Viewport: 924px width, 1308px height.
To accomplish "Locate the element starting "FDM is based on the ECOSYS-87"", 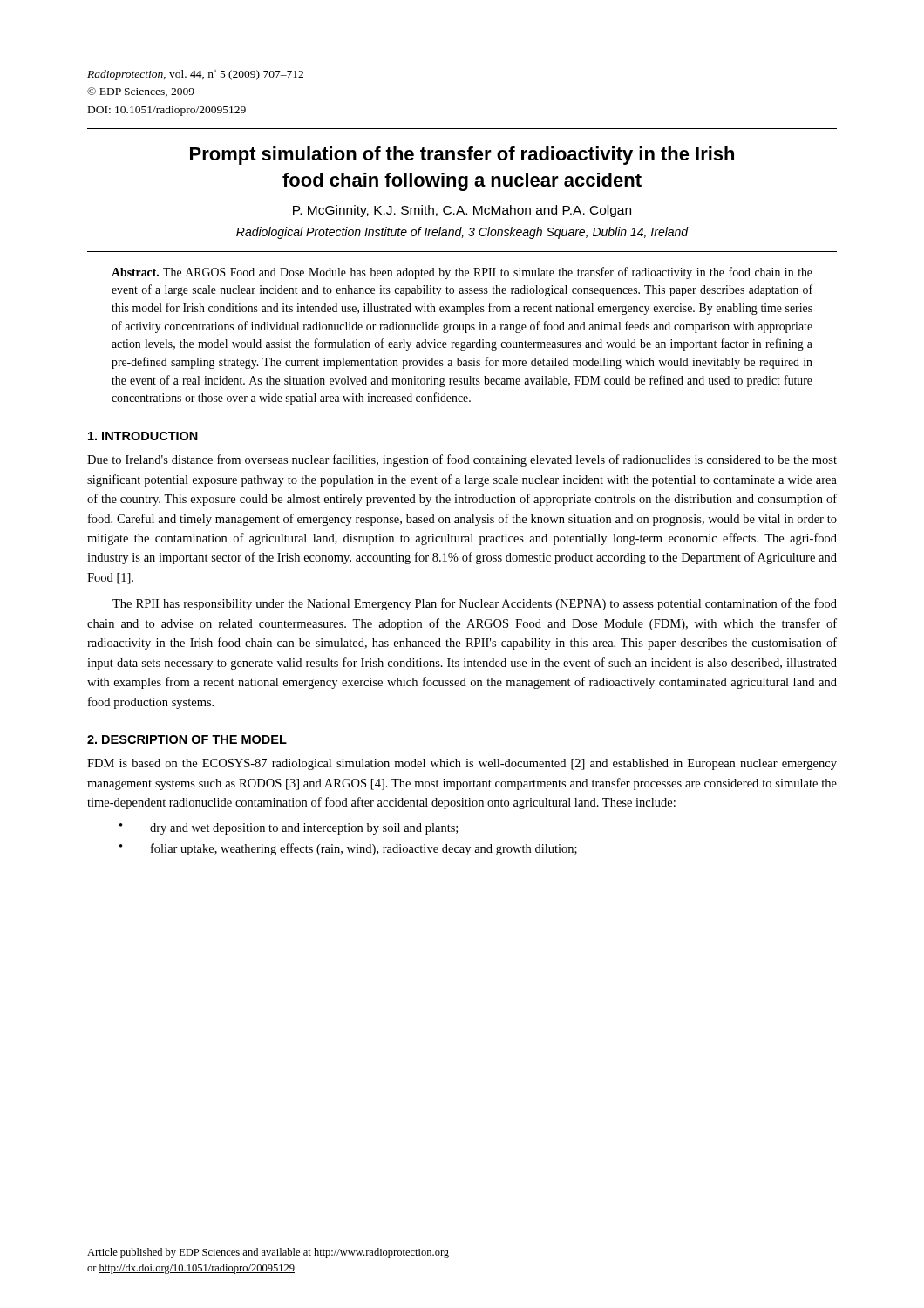I will [x=462, y=783].
